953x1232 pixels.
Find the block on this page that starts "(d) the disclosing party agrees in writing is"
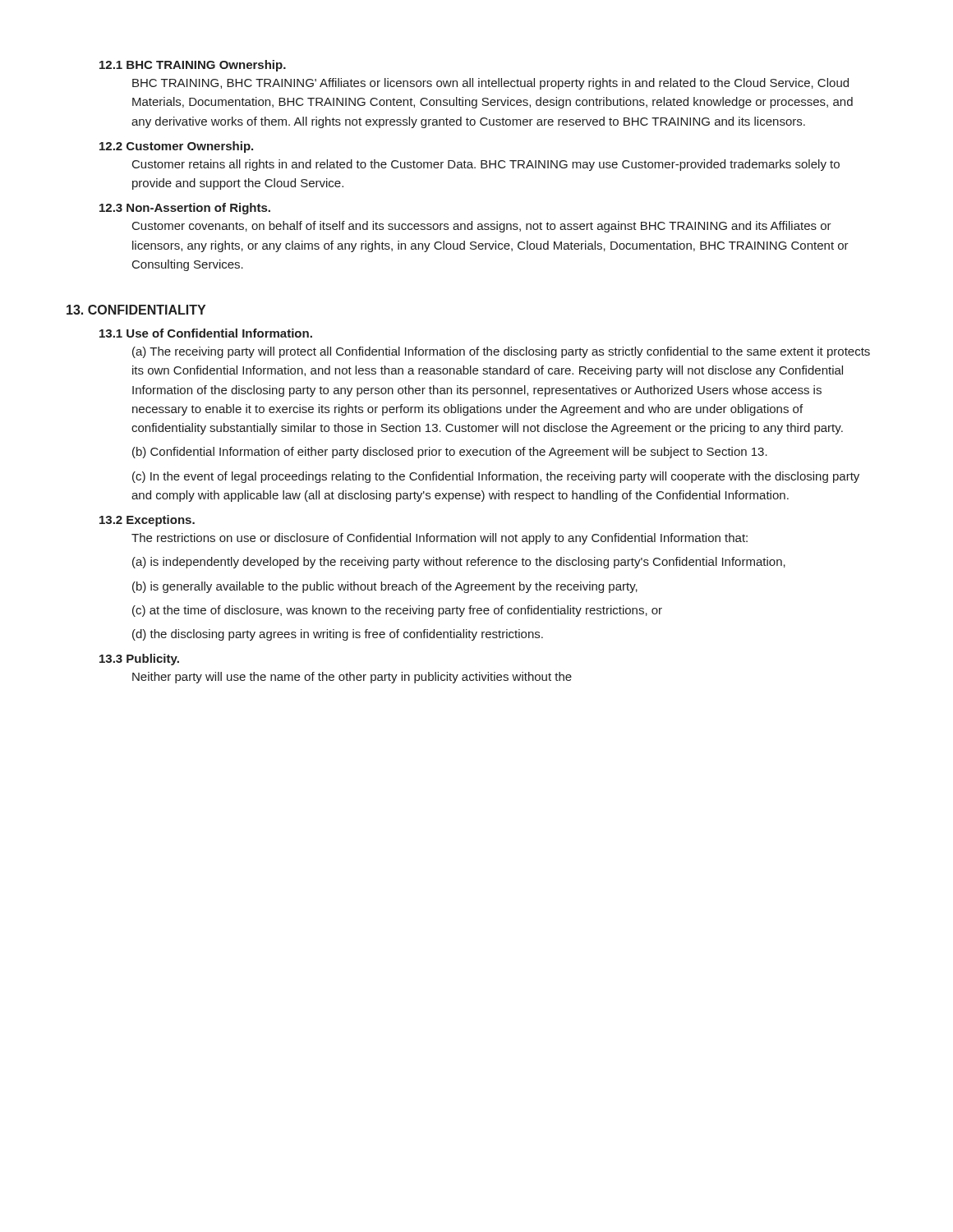tap(338, 634)
